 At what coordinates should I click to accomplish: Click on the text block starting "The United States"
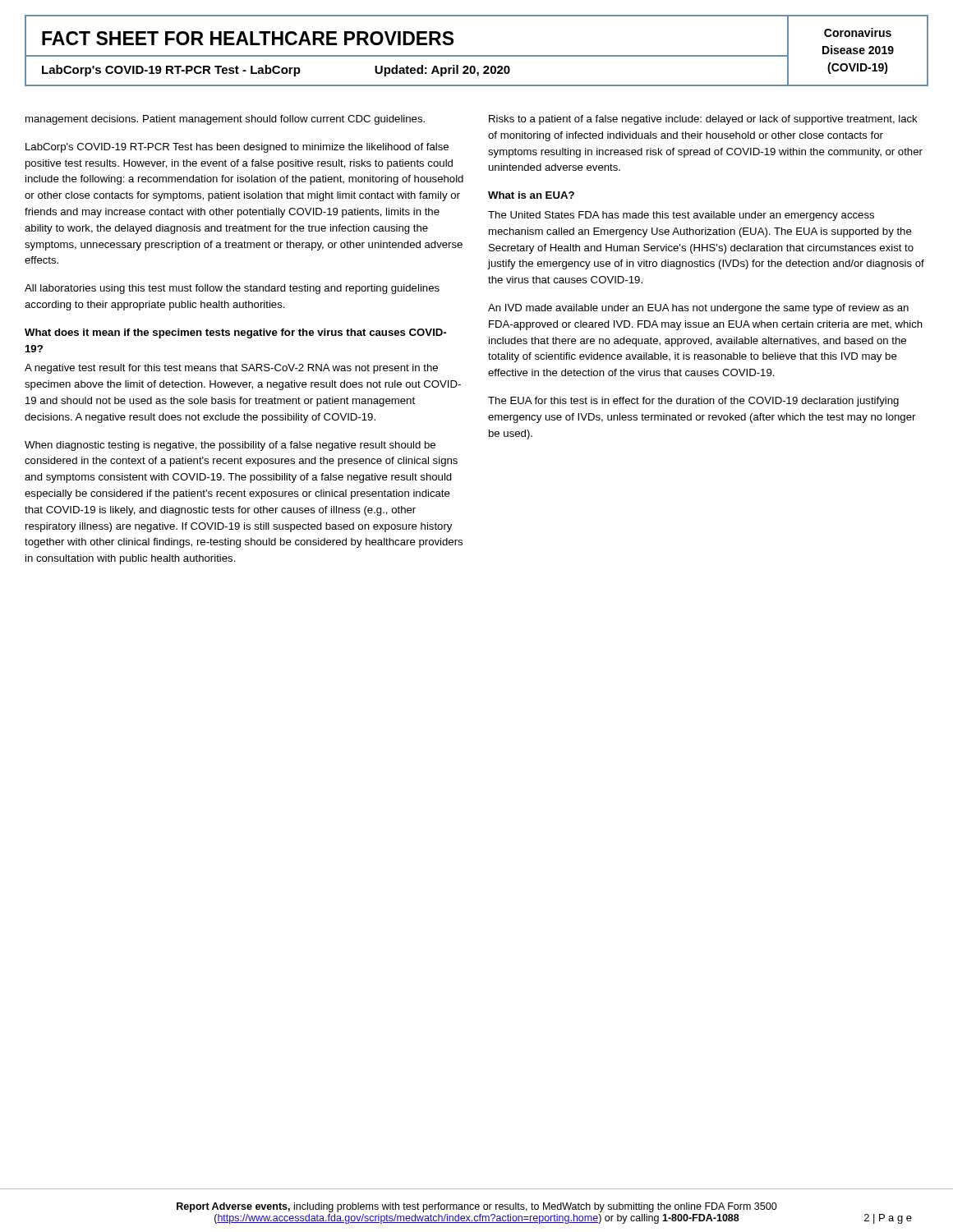706,247
